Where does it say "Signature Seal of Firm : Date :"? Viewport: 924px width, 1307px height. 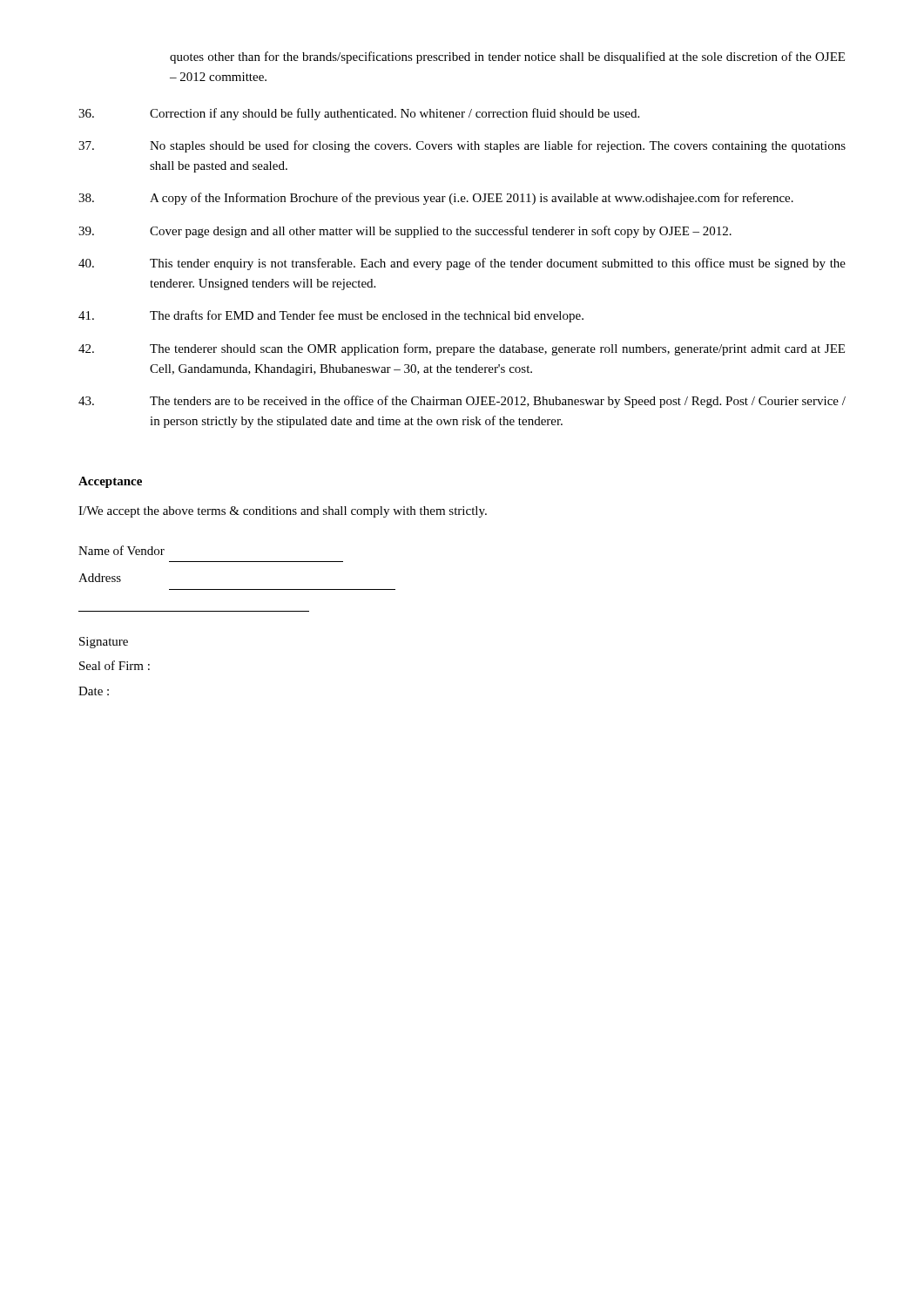pos(114,666)
